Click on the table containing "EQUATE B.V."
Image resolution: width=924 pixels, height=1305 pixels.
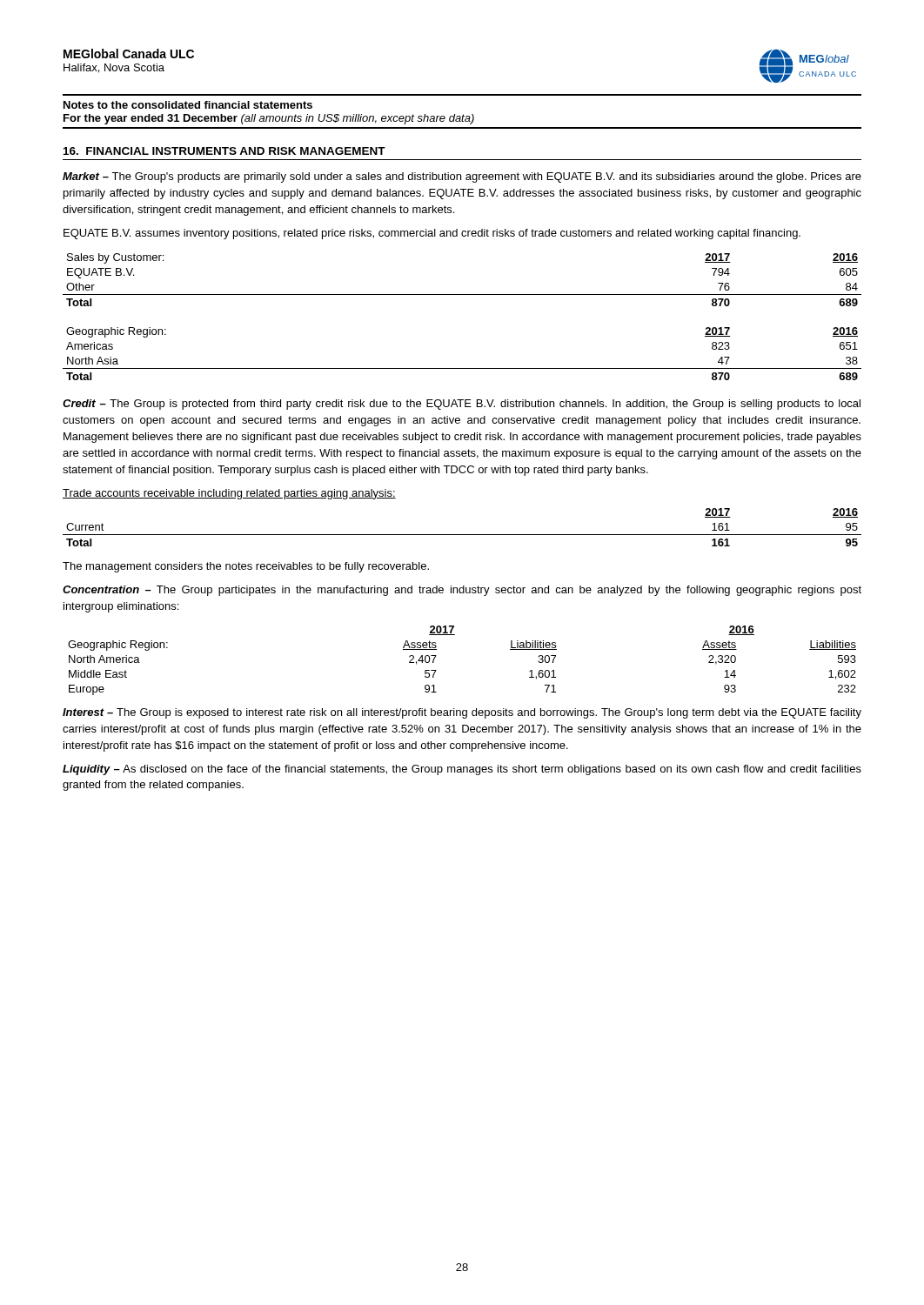point(462,280)
